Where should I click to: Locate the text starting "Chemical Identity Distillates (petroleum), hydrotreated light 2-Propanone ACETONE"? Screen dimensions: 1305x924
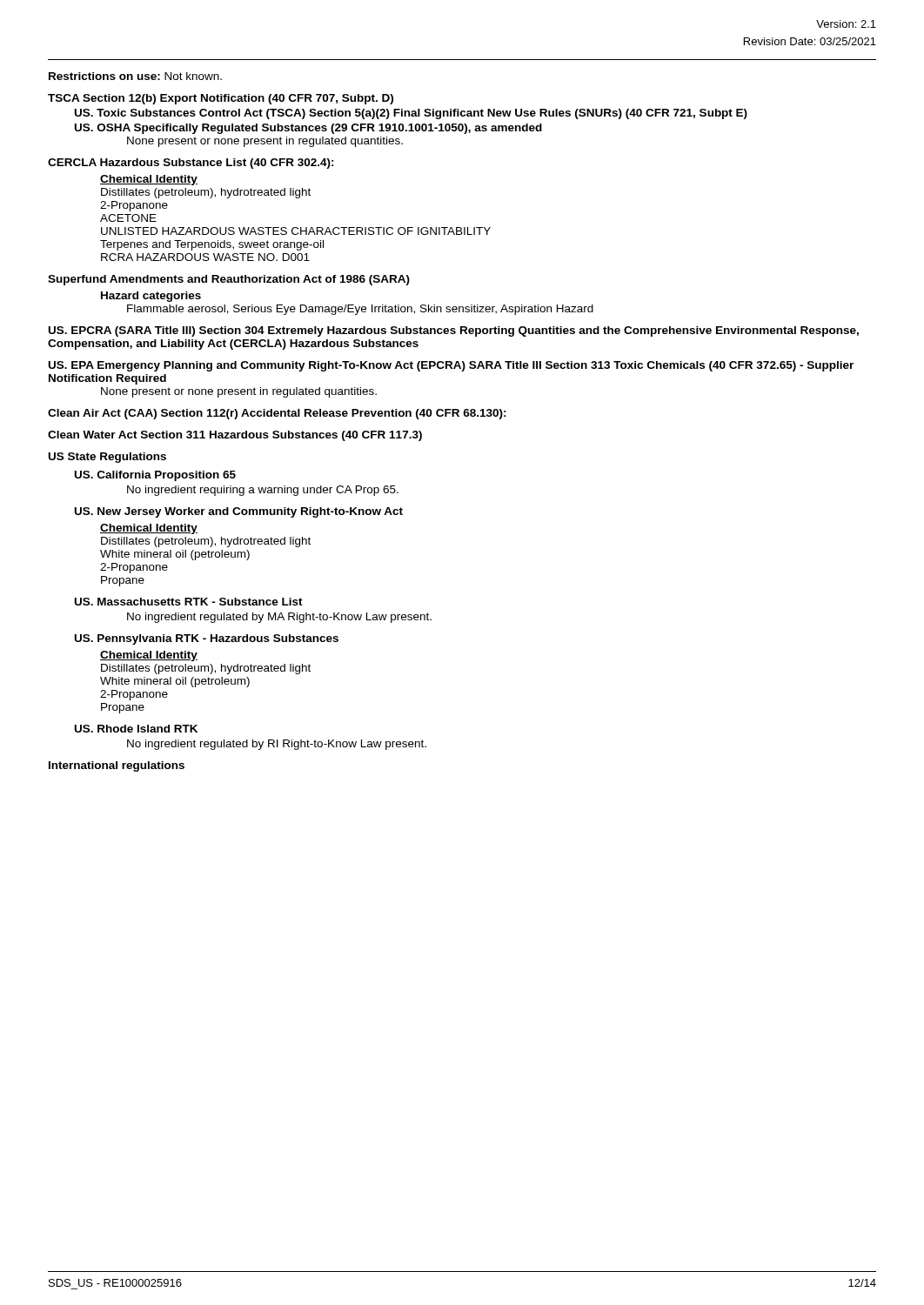pos(488,218)
